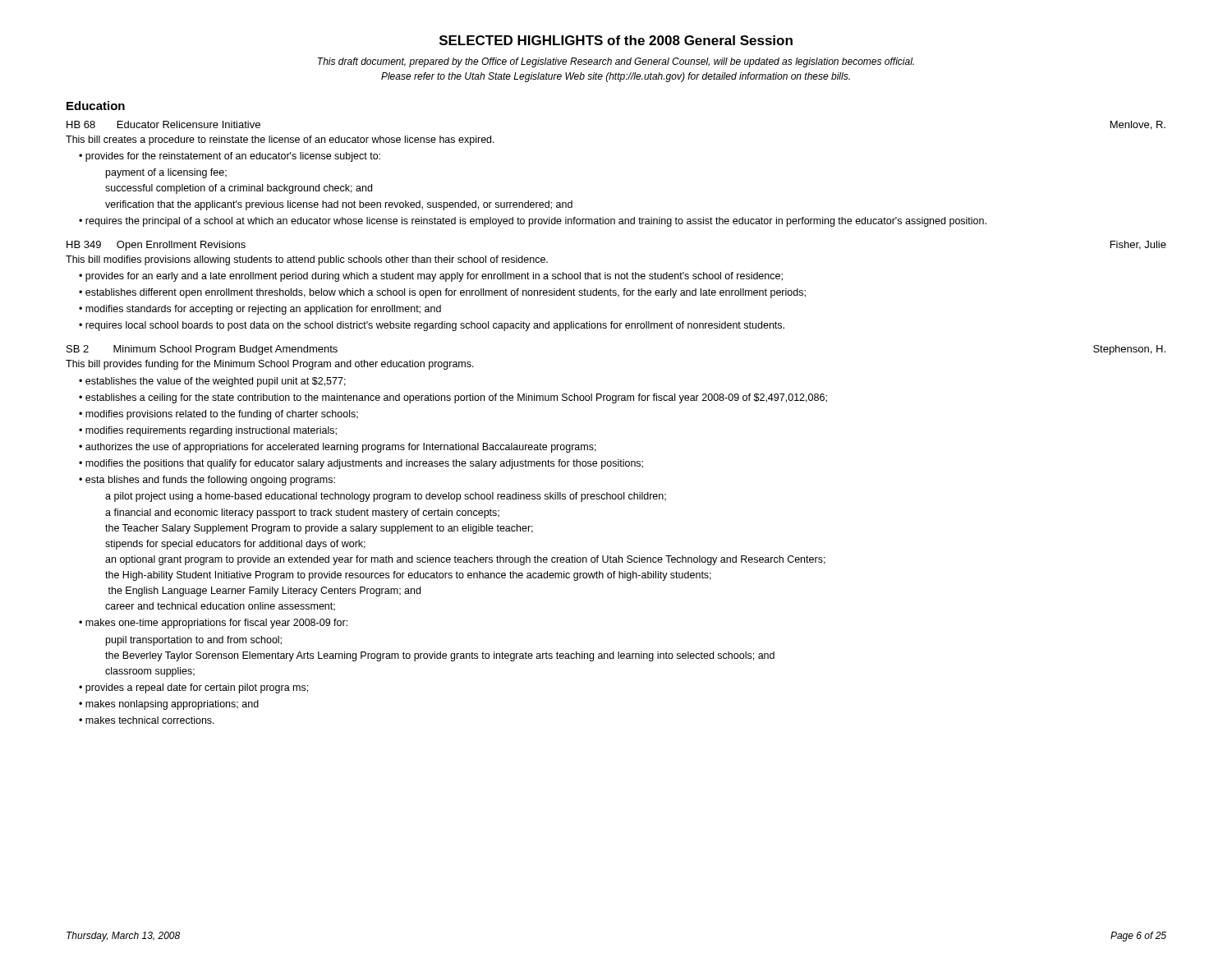Select the text block that reads "HB 349 Open Enrollment Revisions Fisher,"
The height and width of the screenshot is (953, 1232).
(90, 245)
